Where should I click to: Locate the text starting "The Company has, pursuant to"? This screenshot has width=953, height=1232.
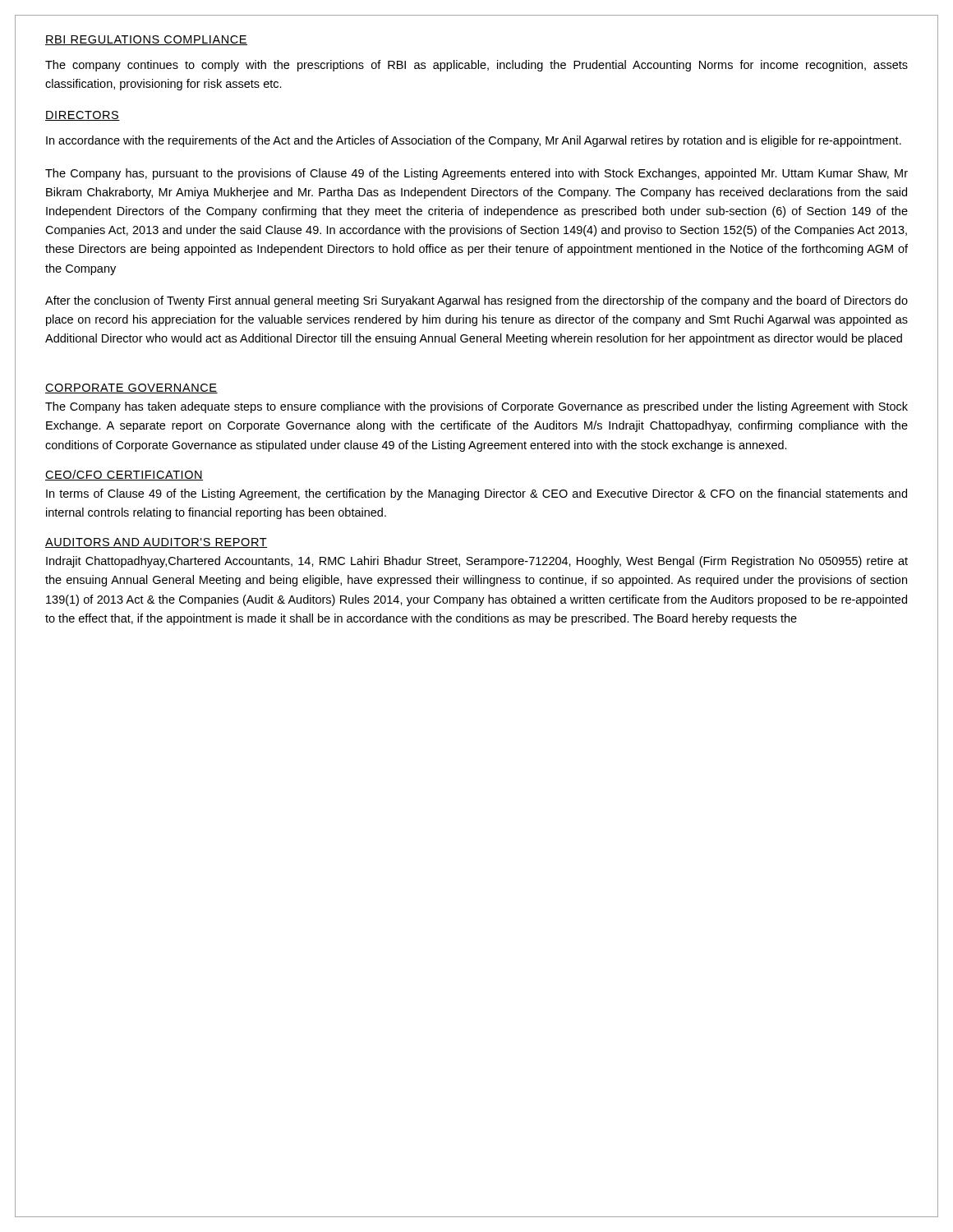476,221
